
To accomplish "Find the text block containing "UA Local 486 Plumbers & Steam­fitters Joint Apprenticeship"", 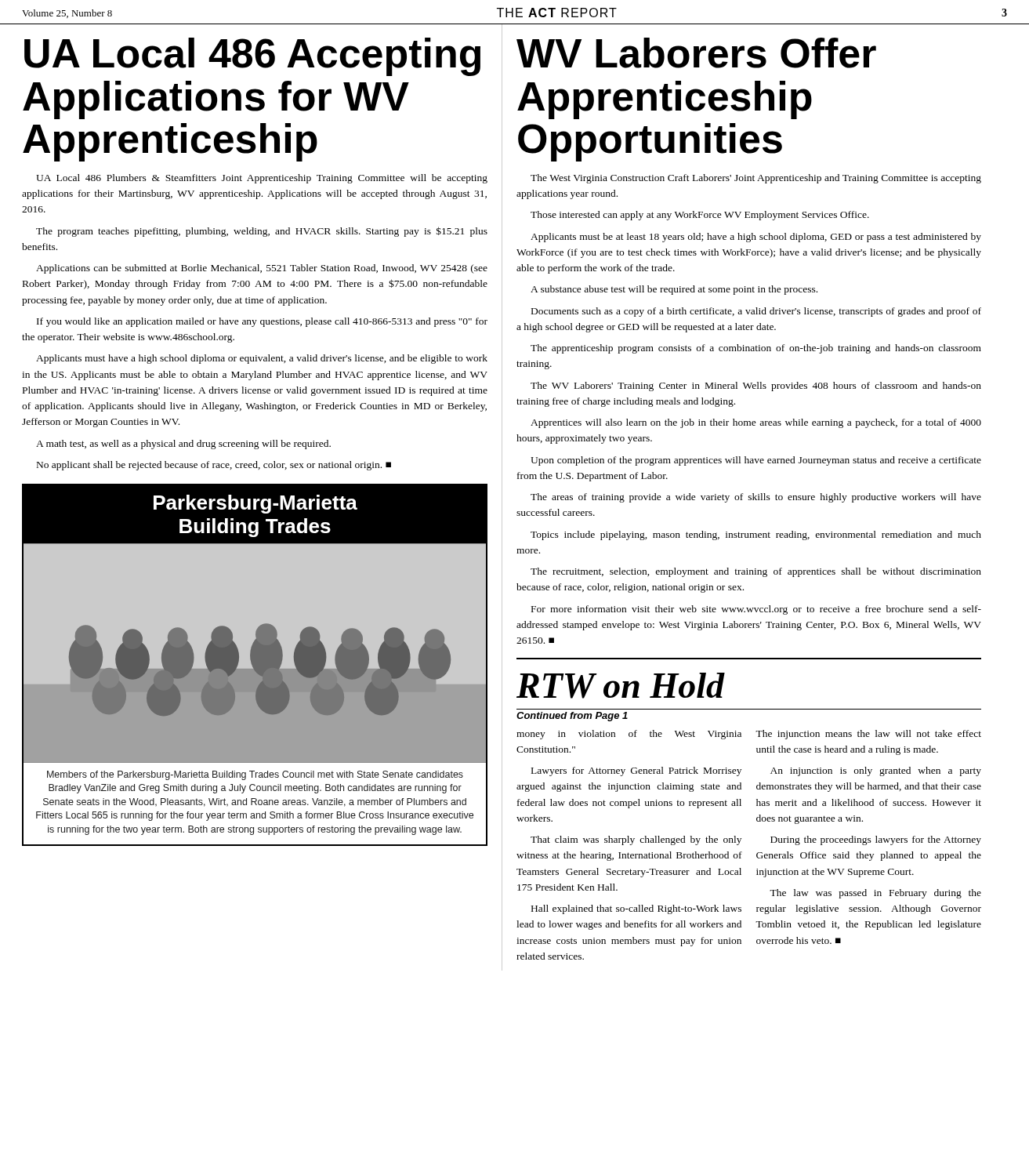I will (255, 321).
